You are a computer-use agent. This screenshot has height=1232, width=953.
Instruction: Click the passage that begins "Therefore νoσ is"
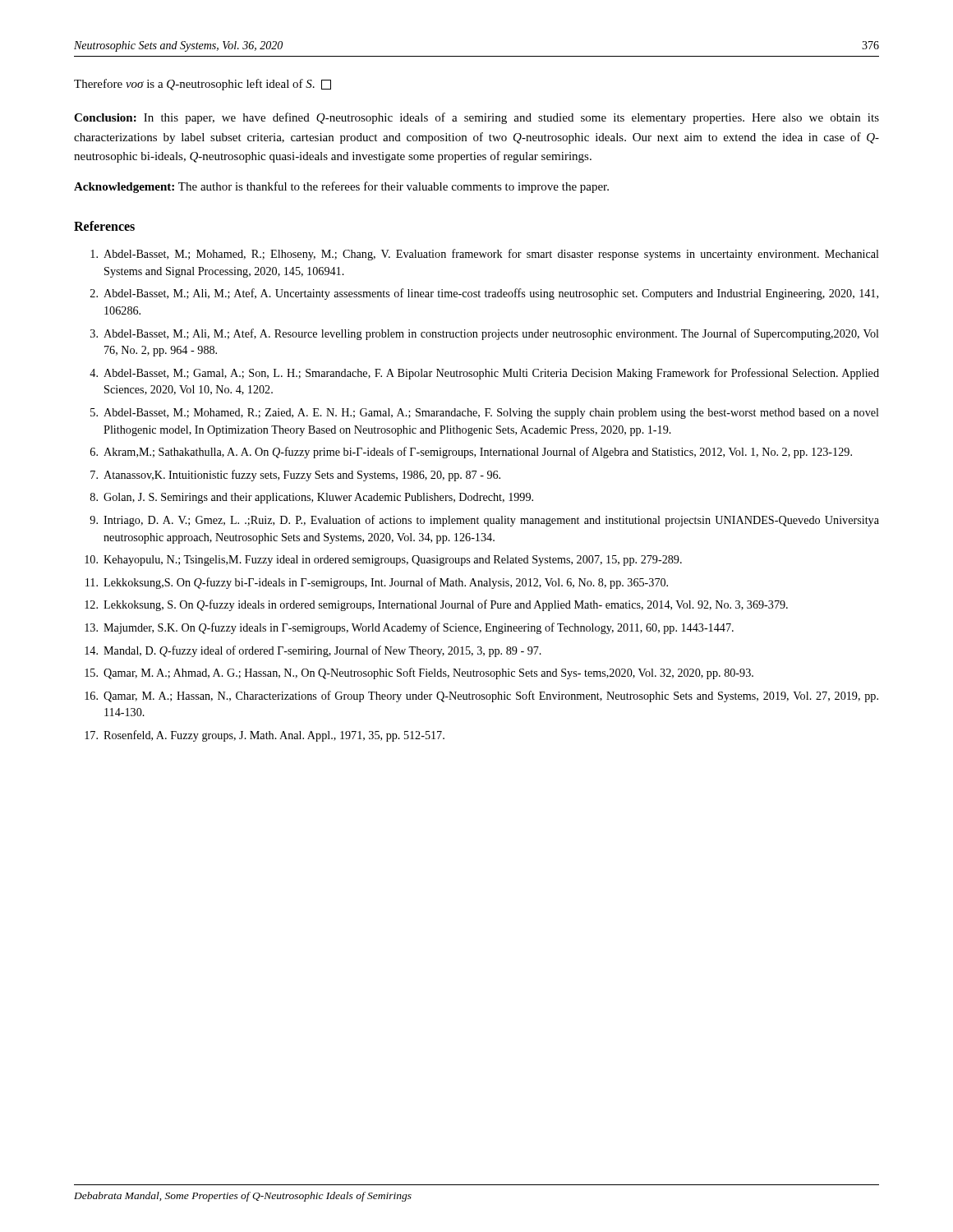pos(203,84)
